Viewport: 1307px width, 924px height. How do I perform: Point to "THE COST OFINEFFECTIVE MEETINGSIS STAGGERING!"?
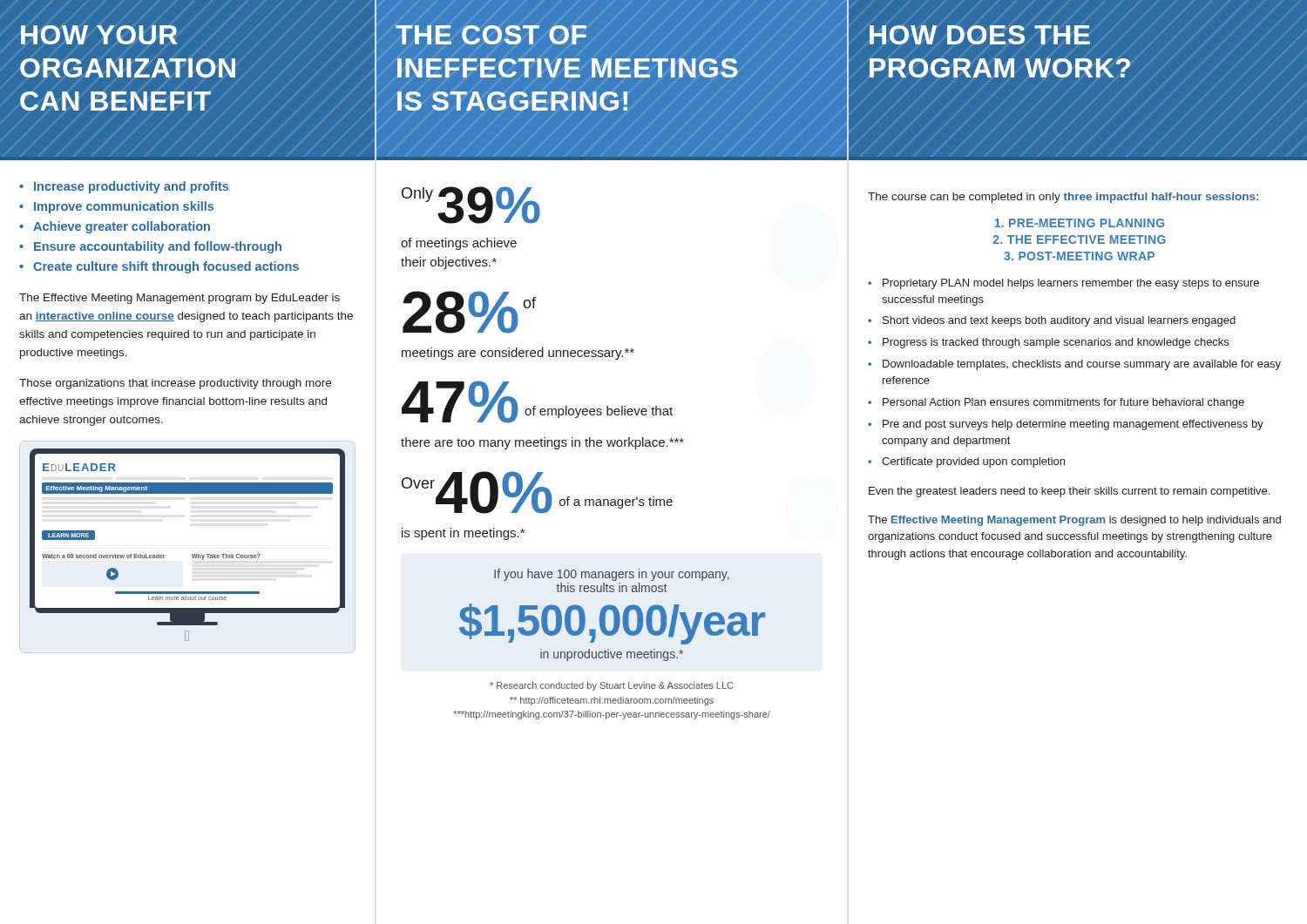[x=567, y=68]
